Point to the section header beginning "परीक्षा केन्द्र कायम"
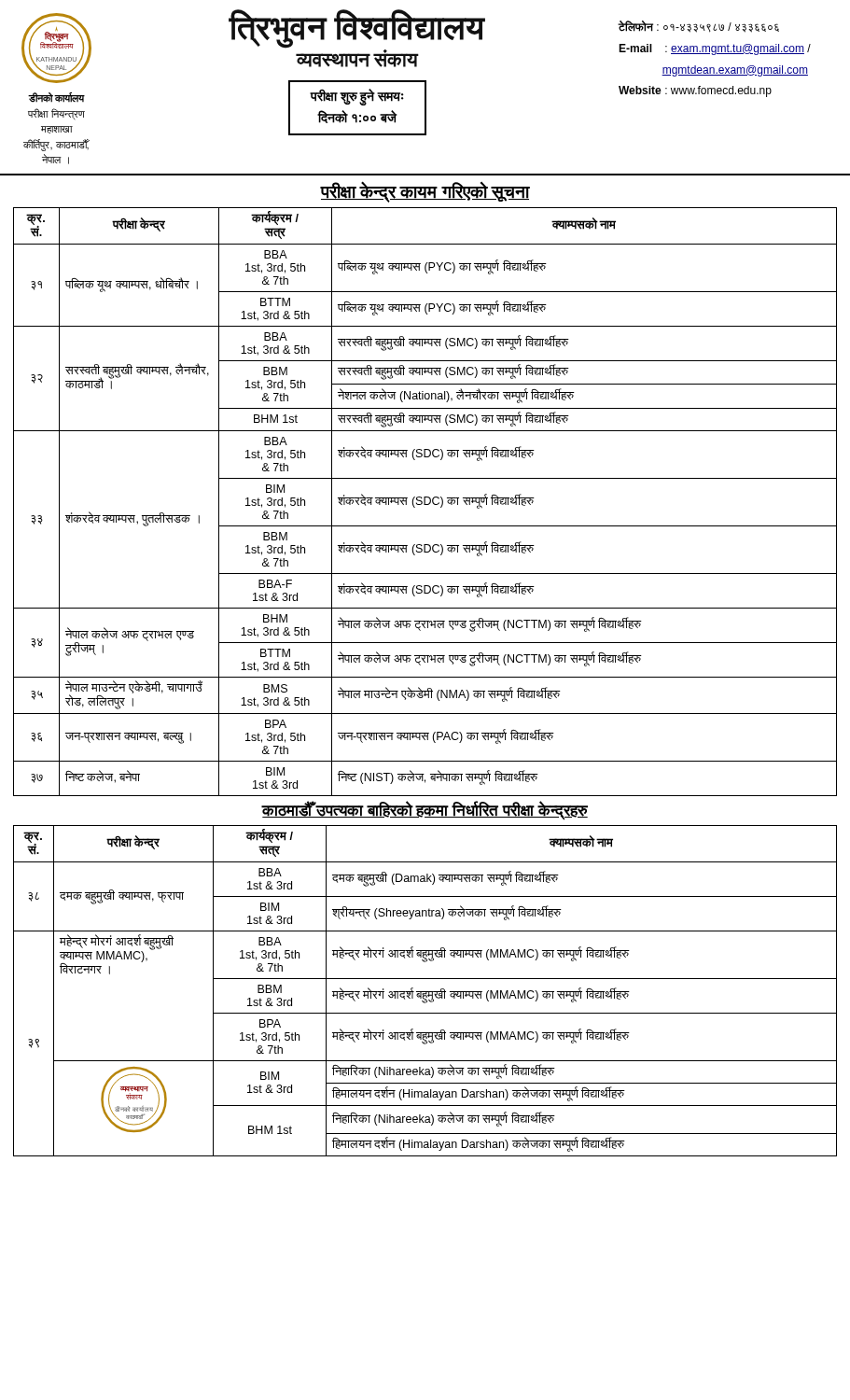Image resolution: width=850 pixels, height=1400 pixels. (425, 191)
